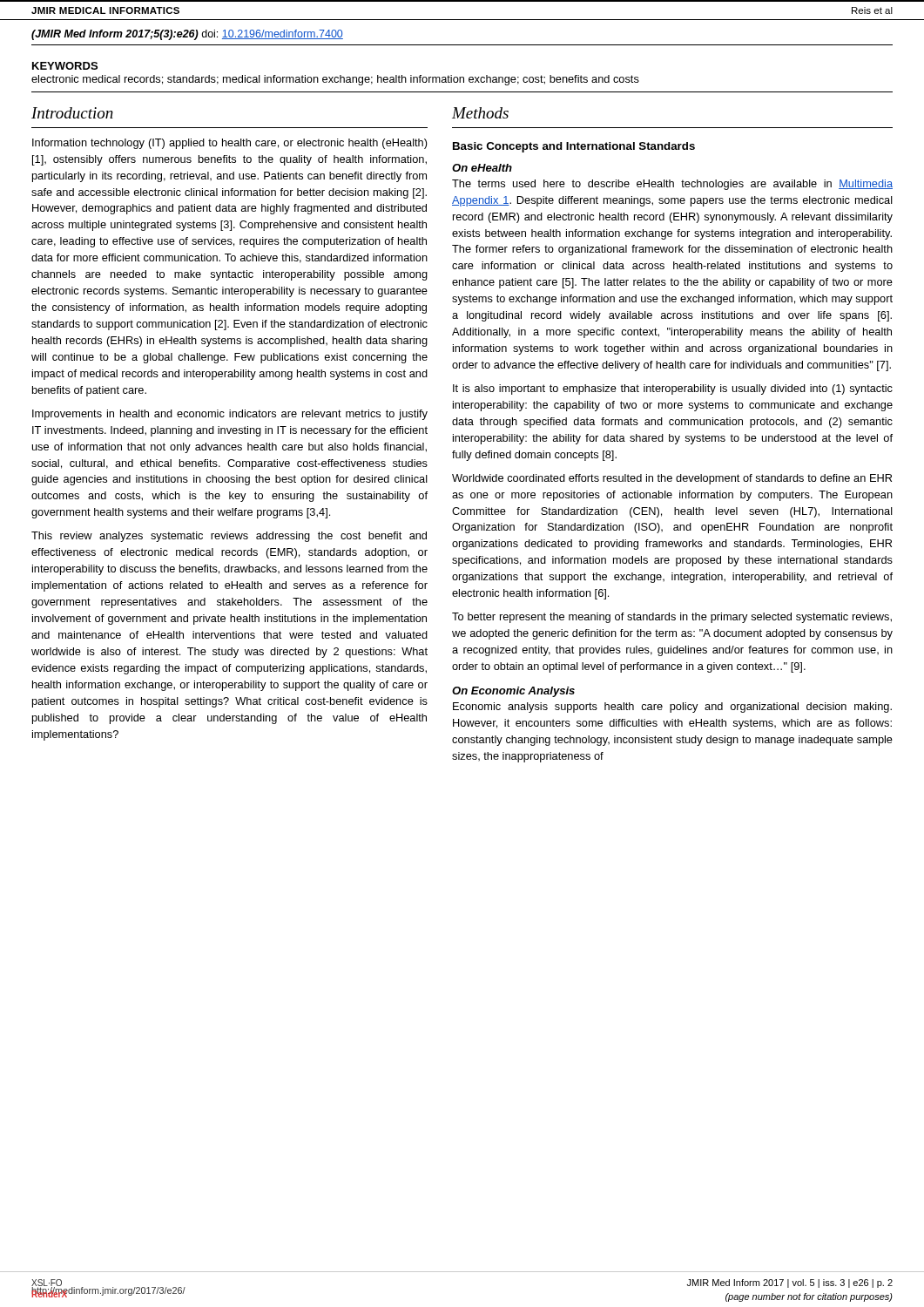The image size is (924, 1307).
Task: Click on the element starting "Economic analysis supports health"
Action: click(672, 732)
